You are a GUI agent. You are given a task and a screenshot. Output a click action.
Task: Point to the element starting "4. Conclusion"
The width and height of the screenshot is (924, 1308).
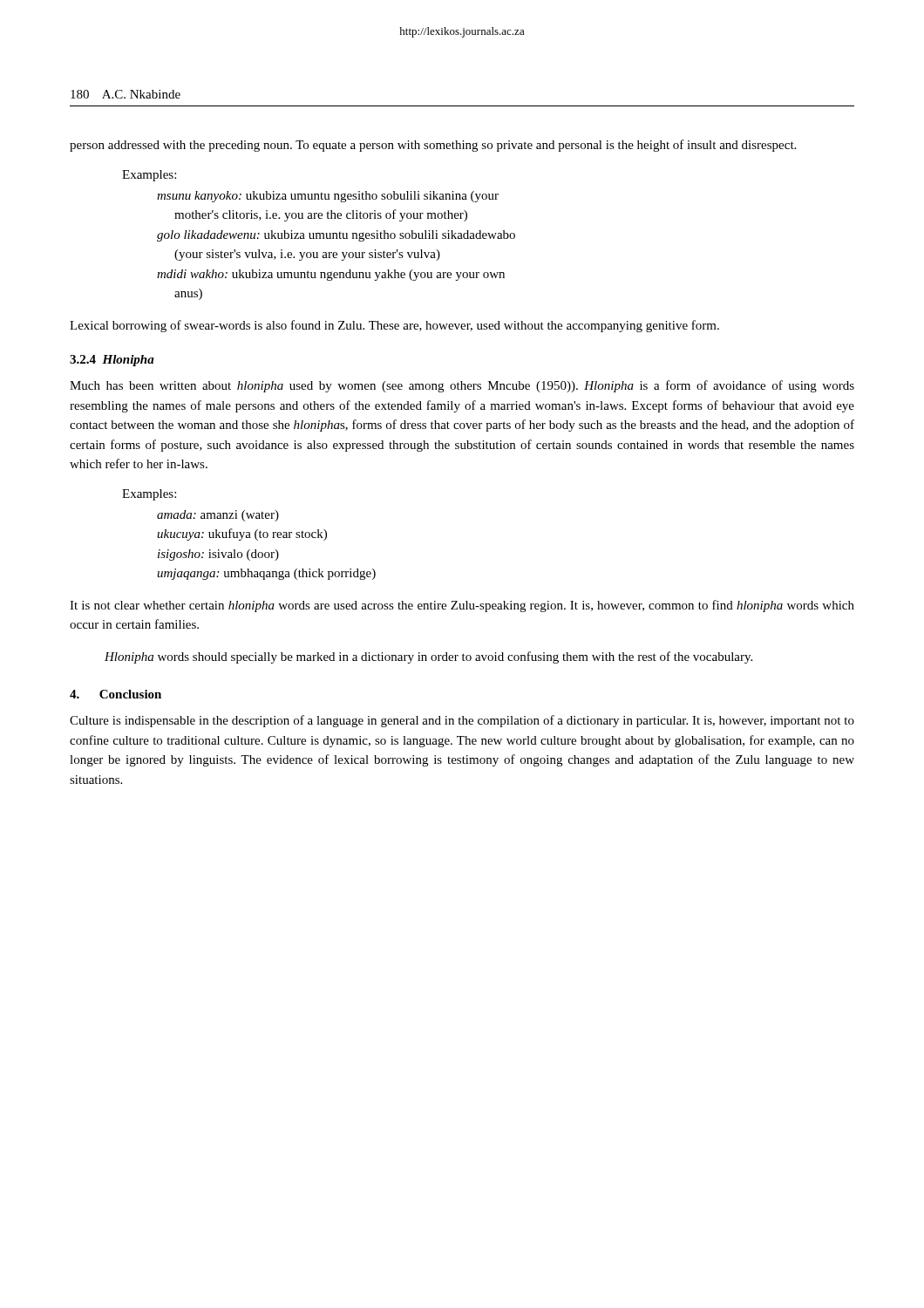[116, 694]
